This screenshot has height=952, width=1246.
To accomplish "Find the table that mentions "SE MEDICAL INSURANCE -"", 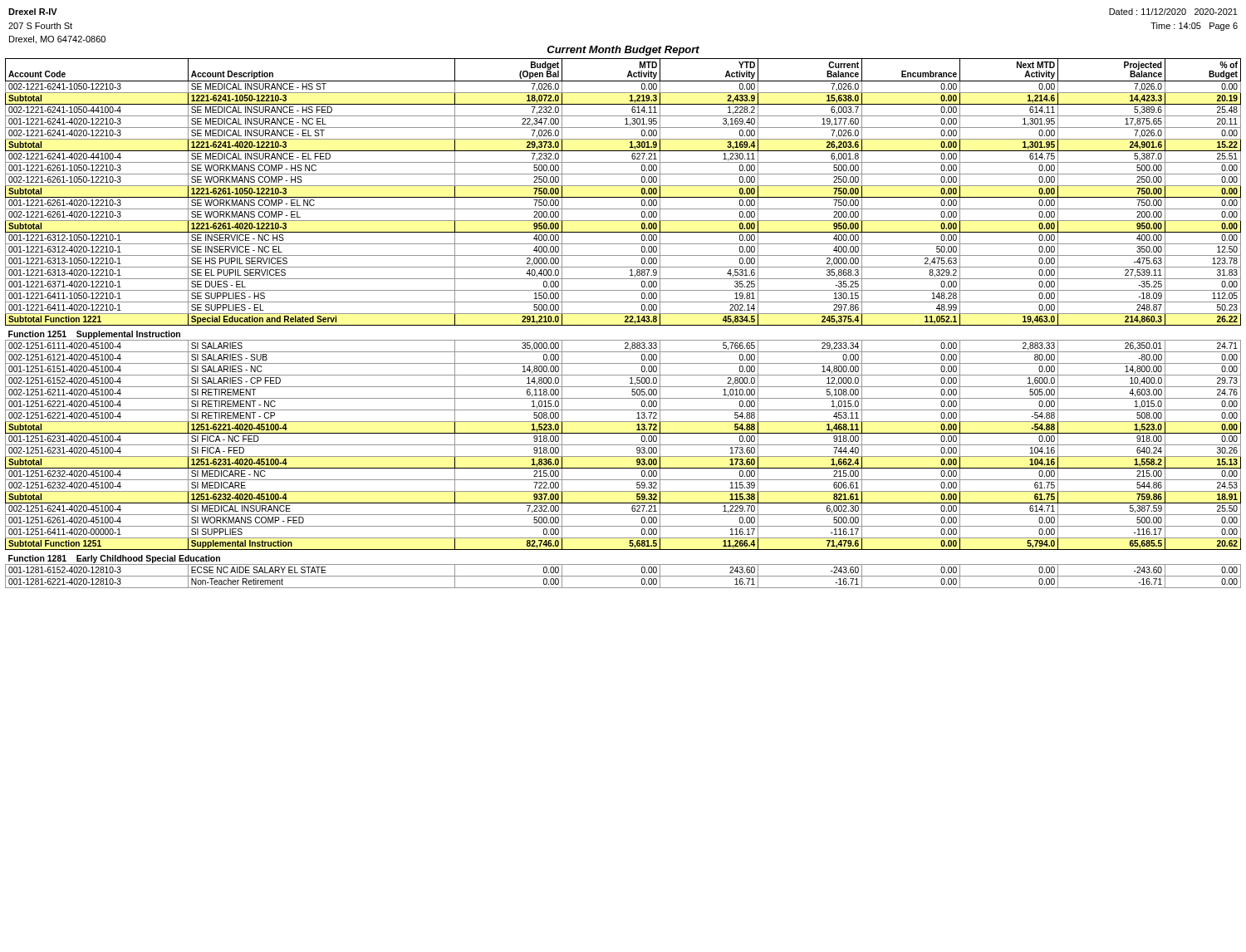I will 623,503.
